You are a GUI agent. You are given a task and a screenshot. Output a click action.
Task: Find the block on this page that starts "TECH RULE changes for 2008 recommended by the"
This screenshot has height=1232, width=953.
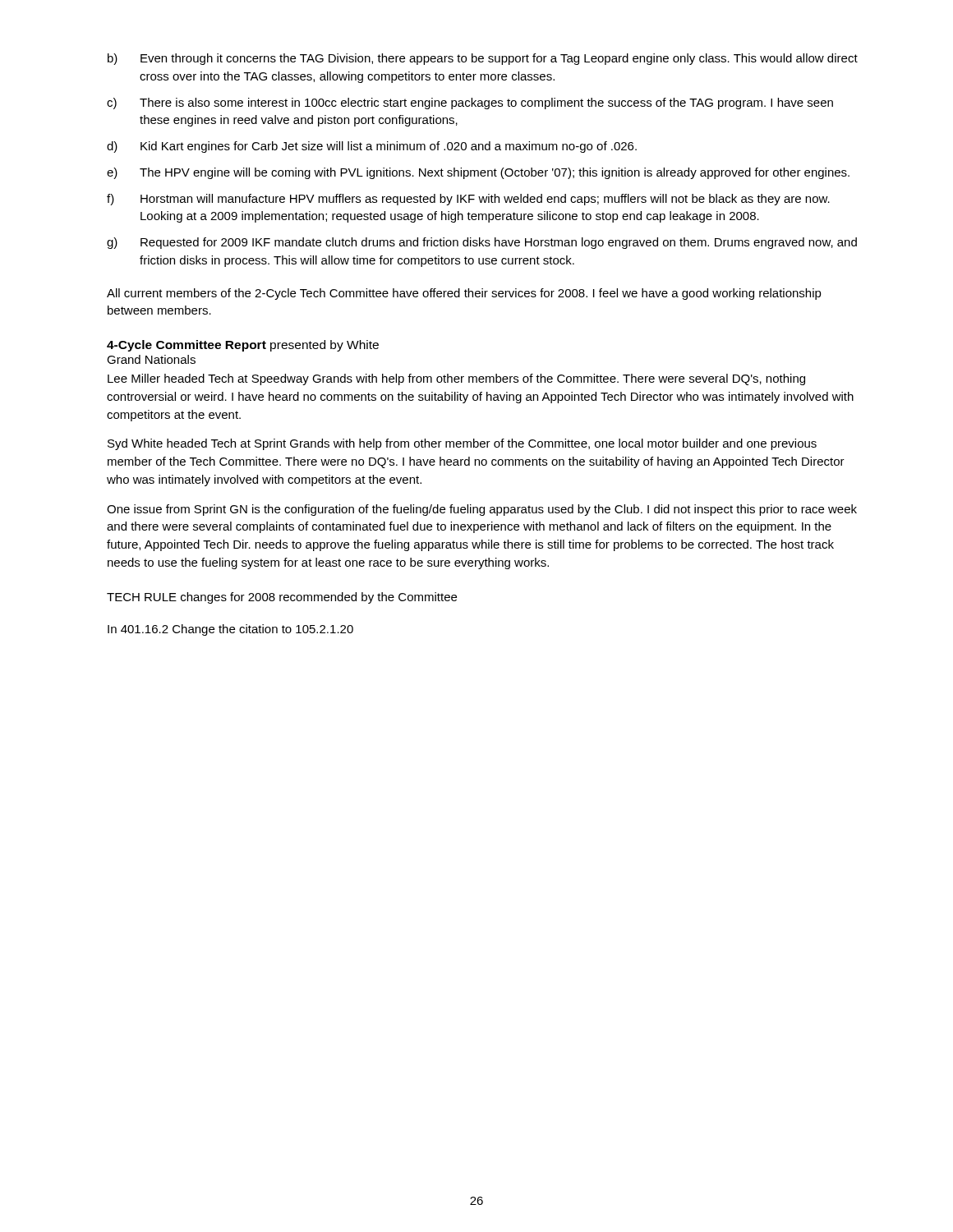282,596
